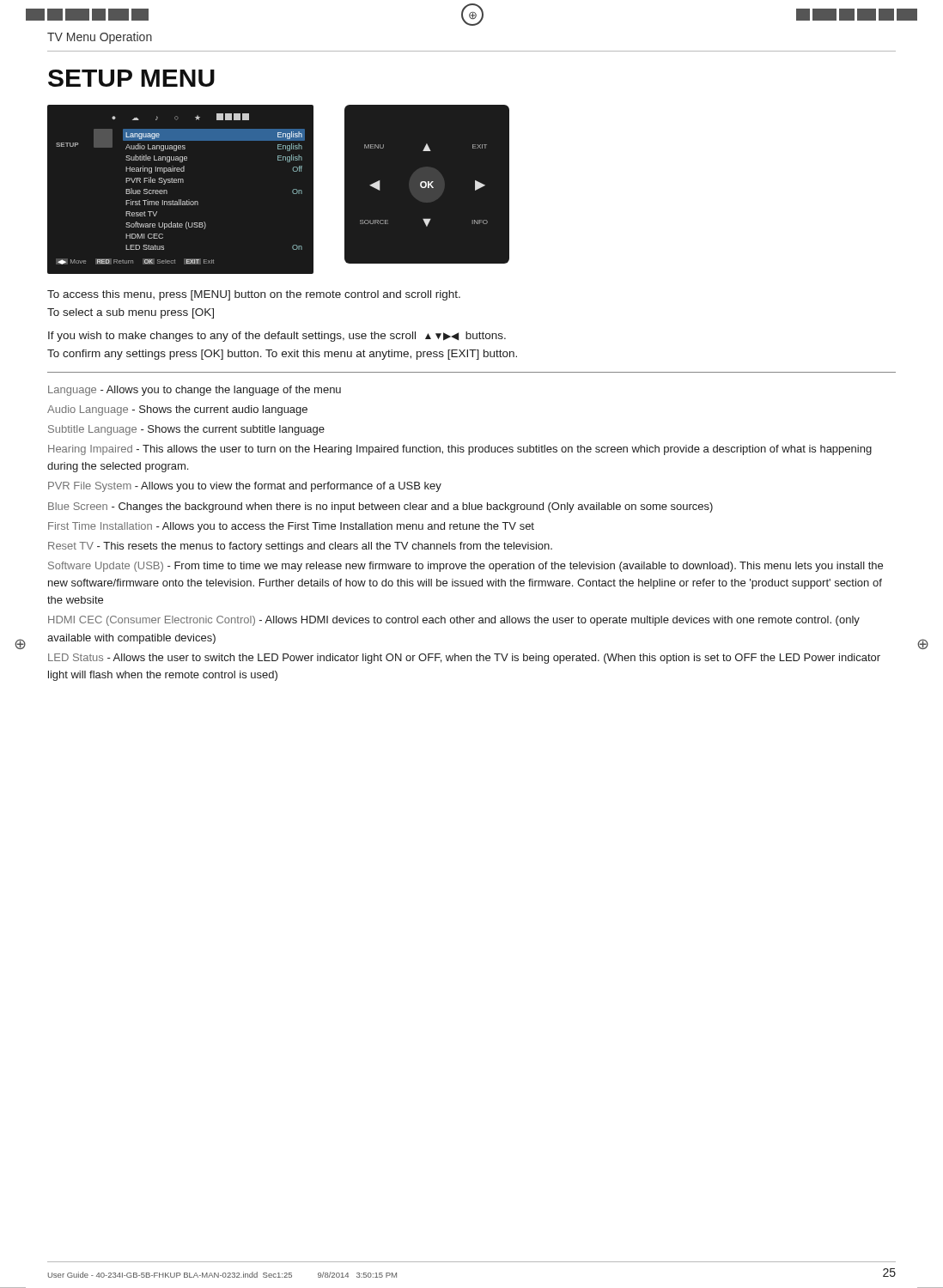The image size is (943, 1288).
Task: Navigate to the region starting "Language - Allows you to change the language"
Action: tap(194, 389)
